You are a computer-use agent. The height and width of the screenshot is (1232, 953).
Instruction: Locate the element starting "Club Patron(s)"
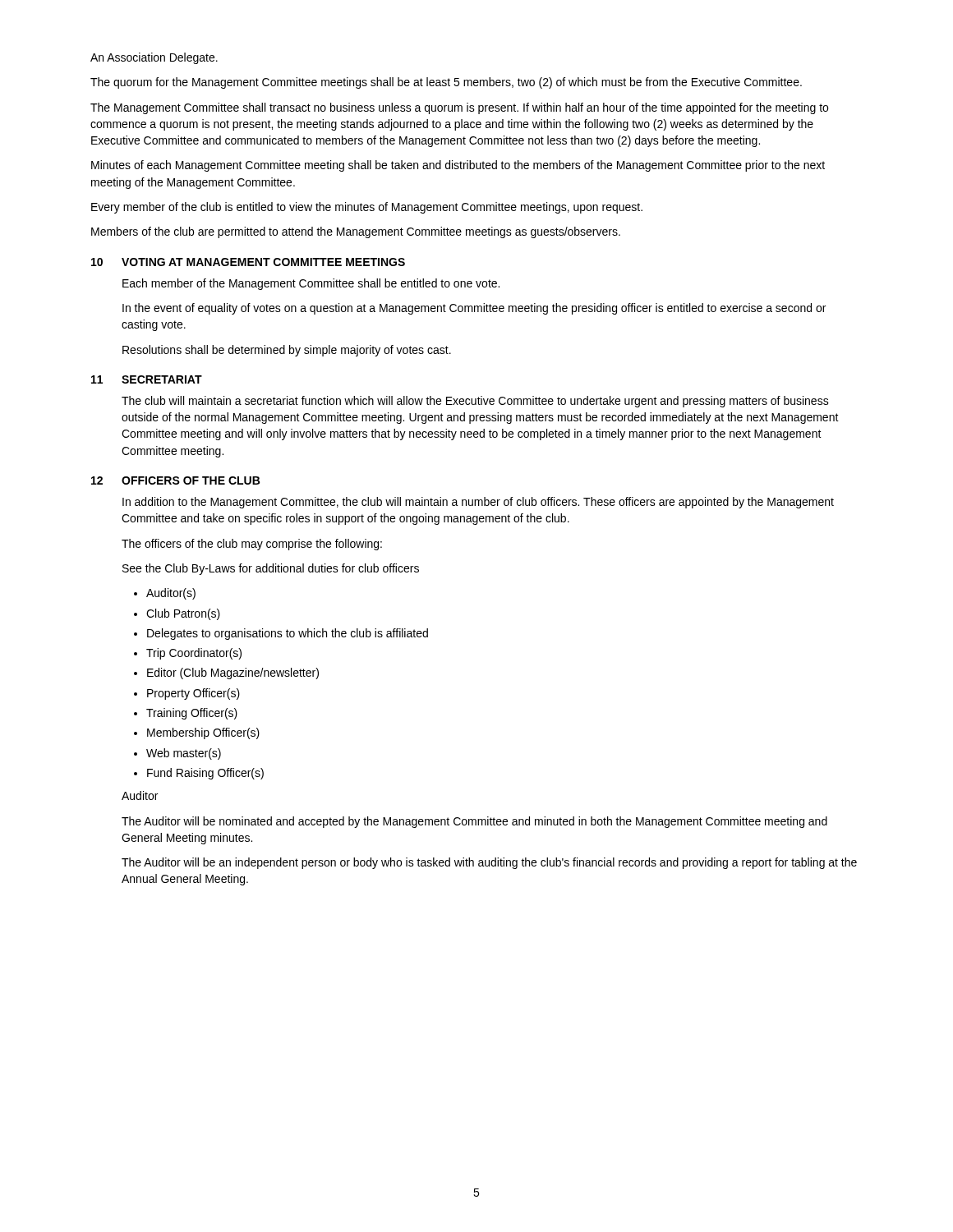pyautogui.click(x=183, y=613)
